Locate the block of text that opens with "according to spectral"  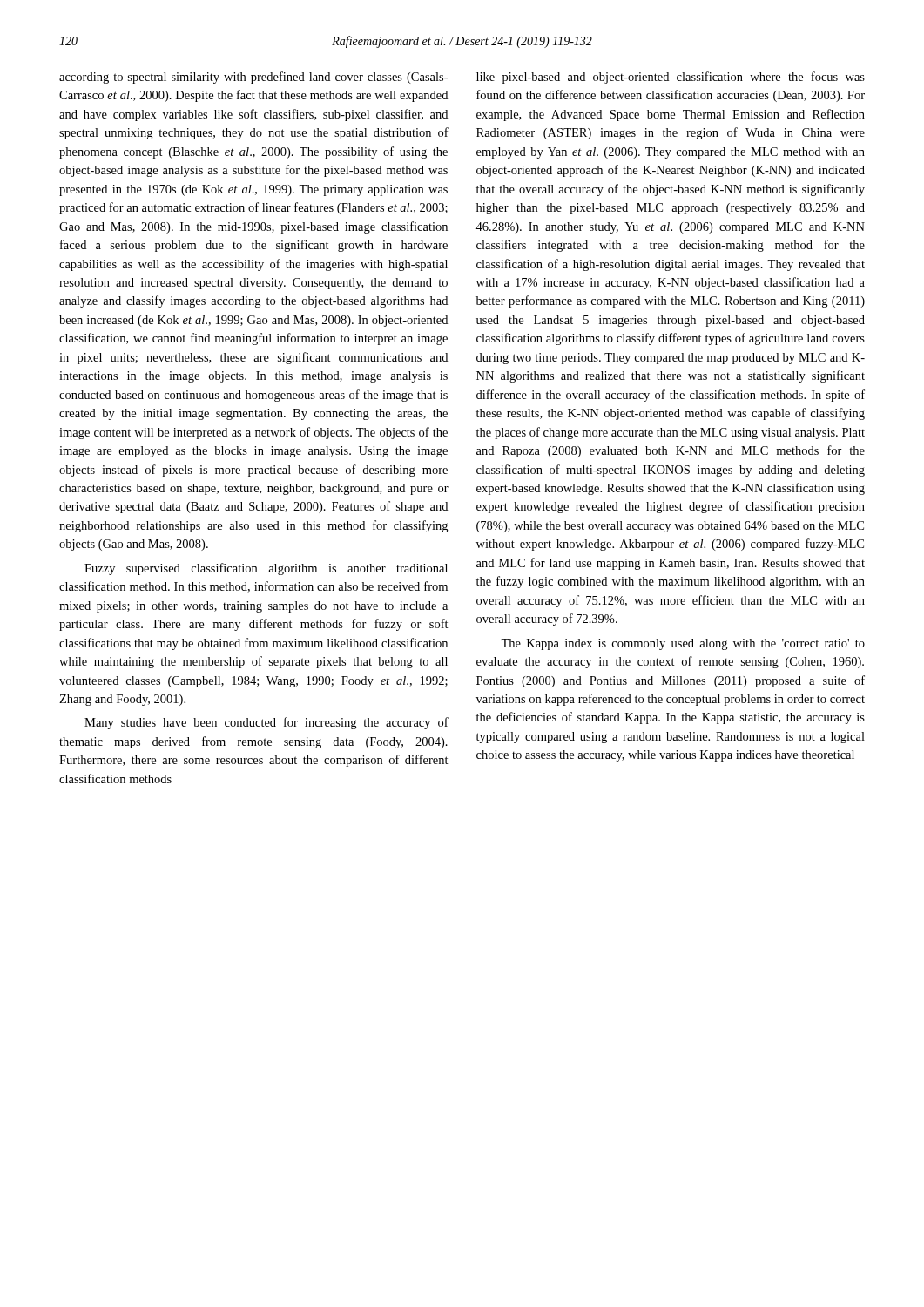point(254,311)
